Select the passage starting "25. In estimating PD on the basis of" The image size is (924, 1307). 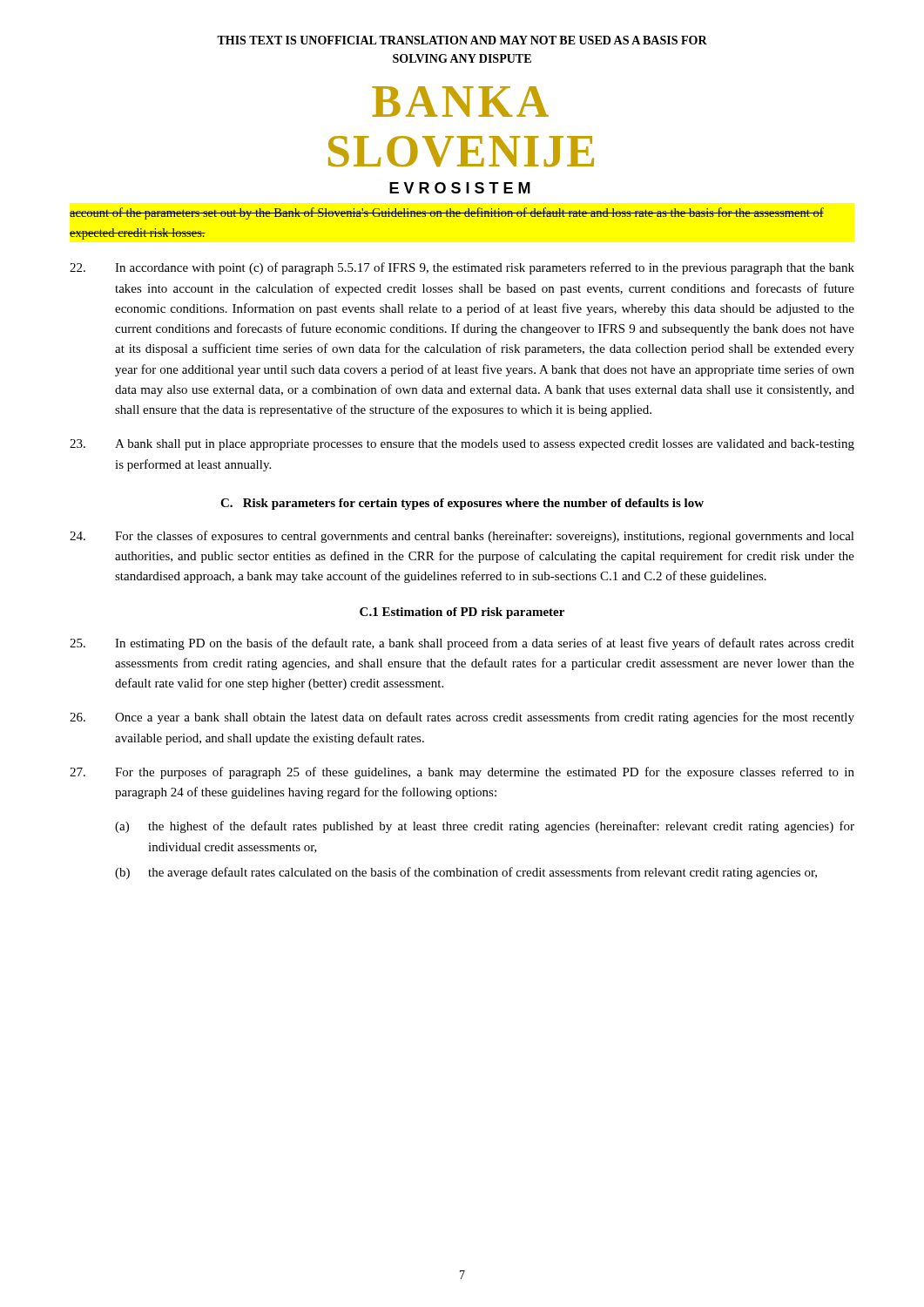462,663
